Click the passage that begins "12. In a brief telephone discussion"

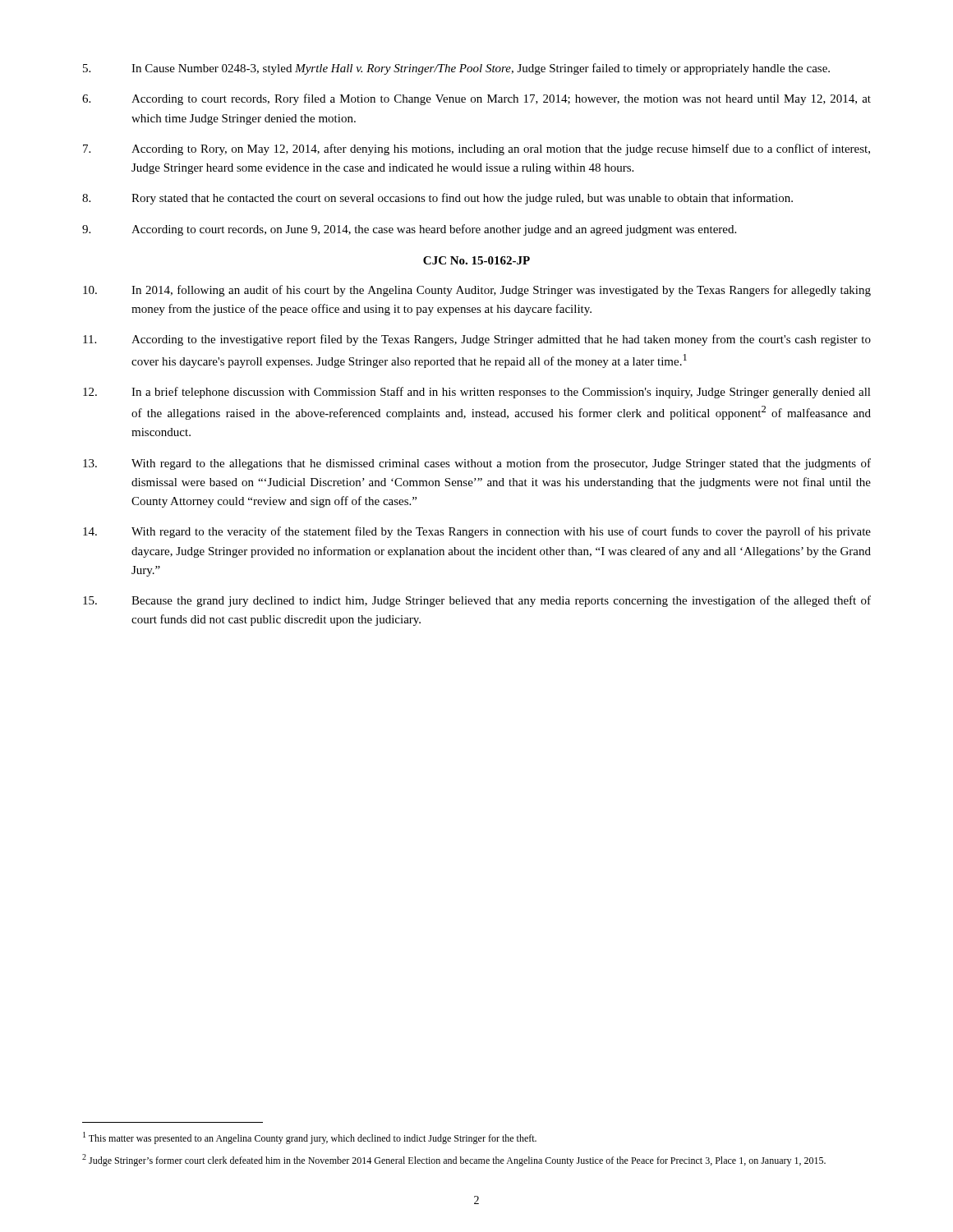point(476,412)
